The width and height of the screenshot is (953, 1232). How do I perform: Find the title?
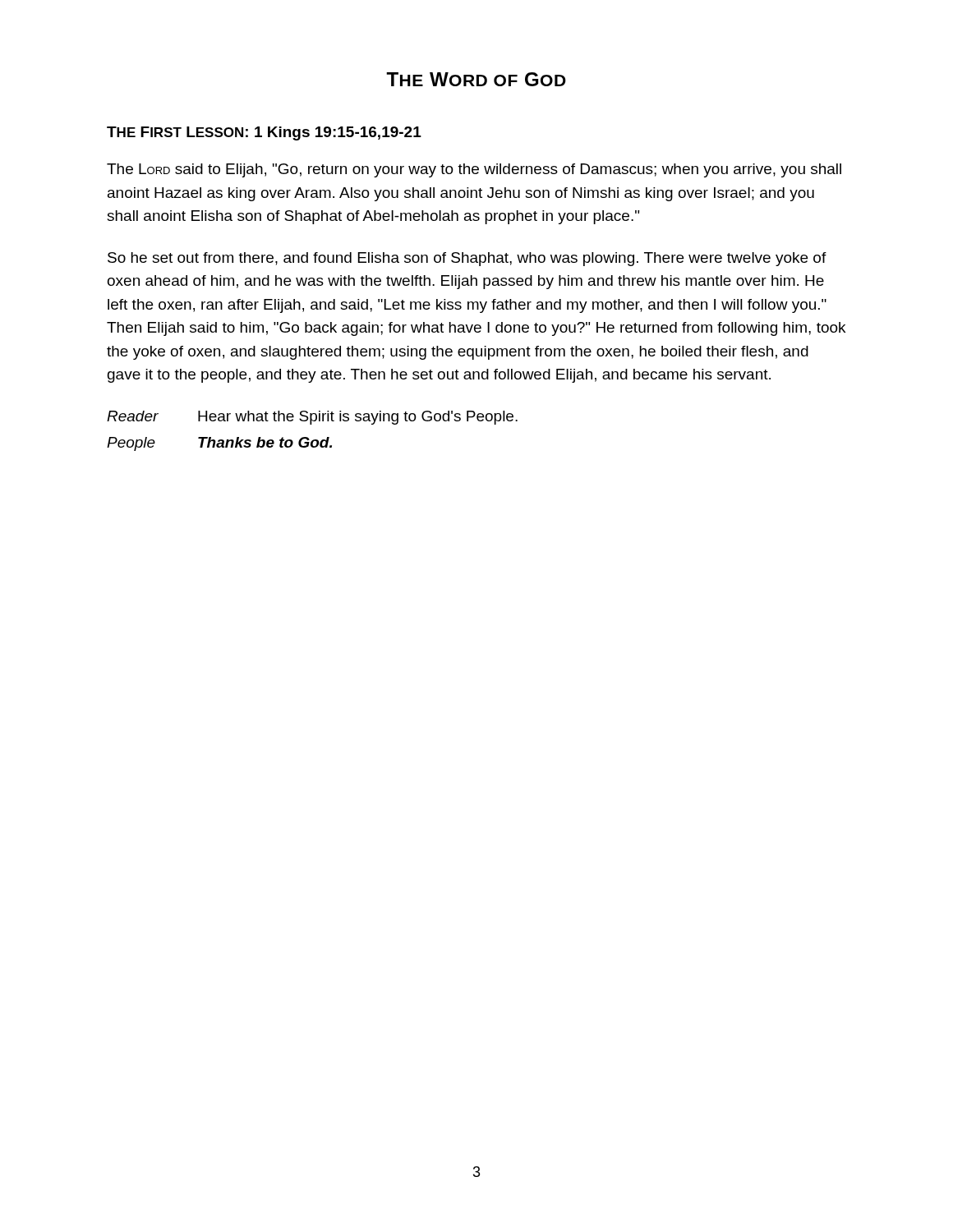coord(476,79)
